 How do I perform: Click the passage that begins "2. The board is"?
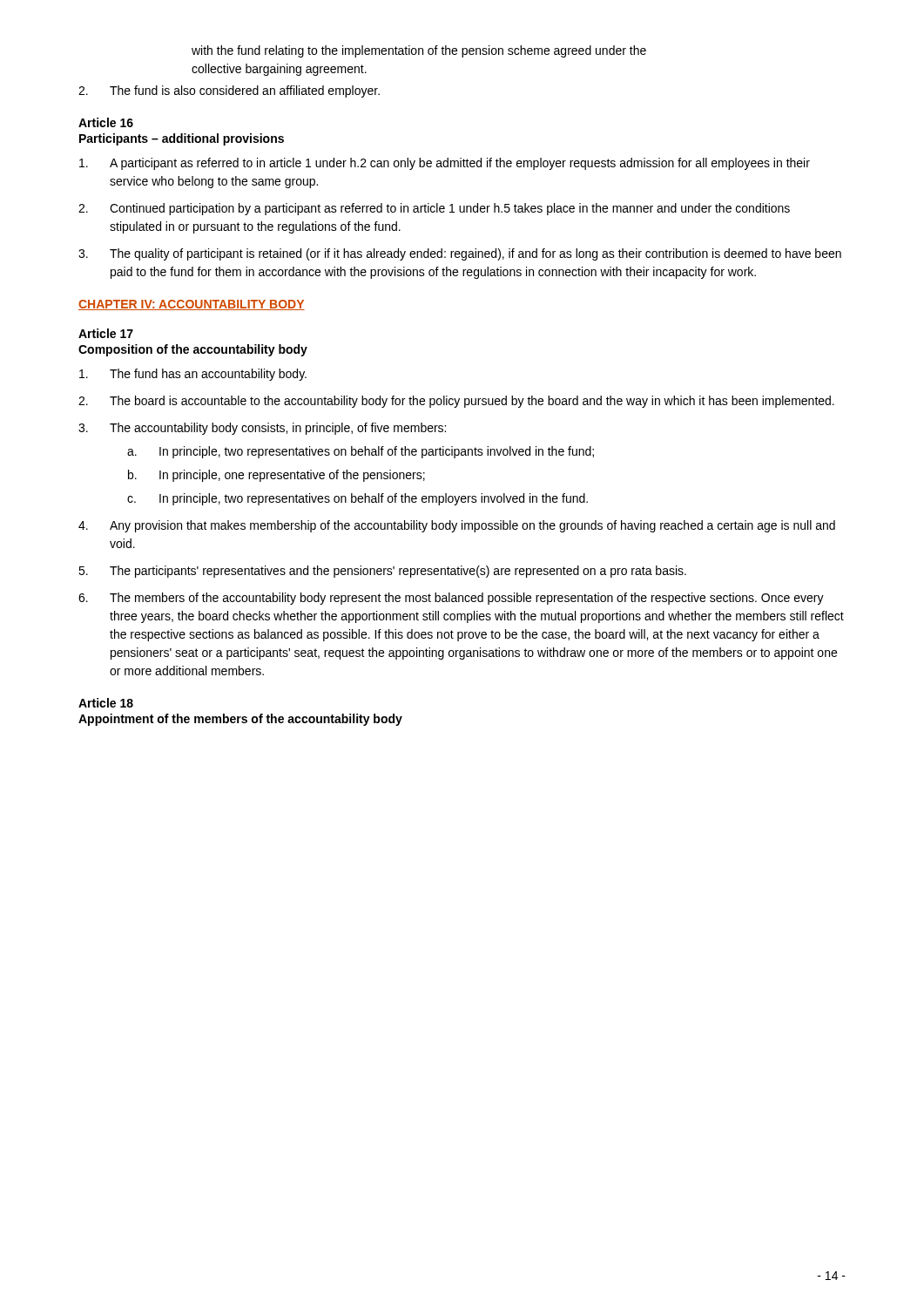click(x=462, y=401)
